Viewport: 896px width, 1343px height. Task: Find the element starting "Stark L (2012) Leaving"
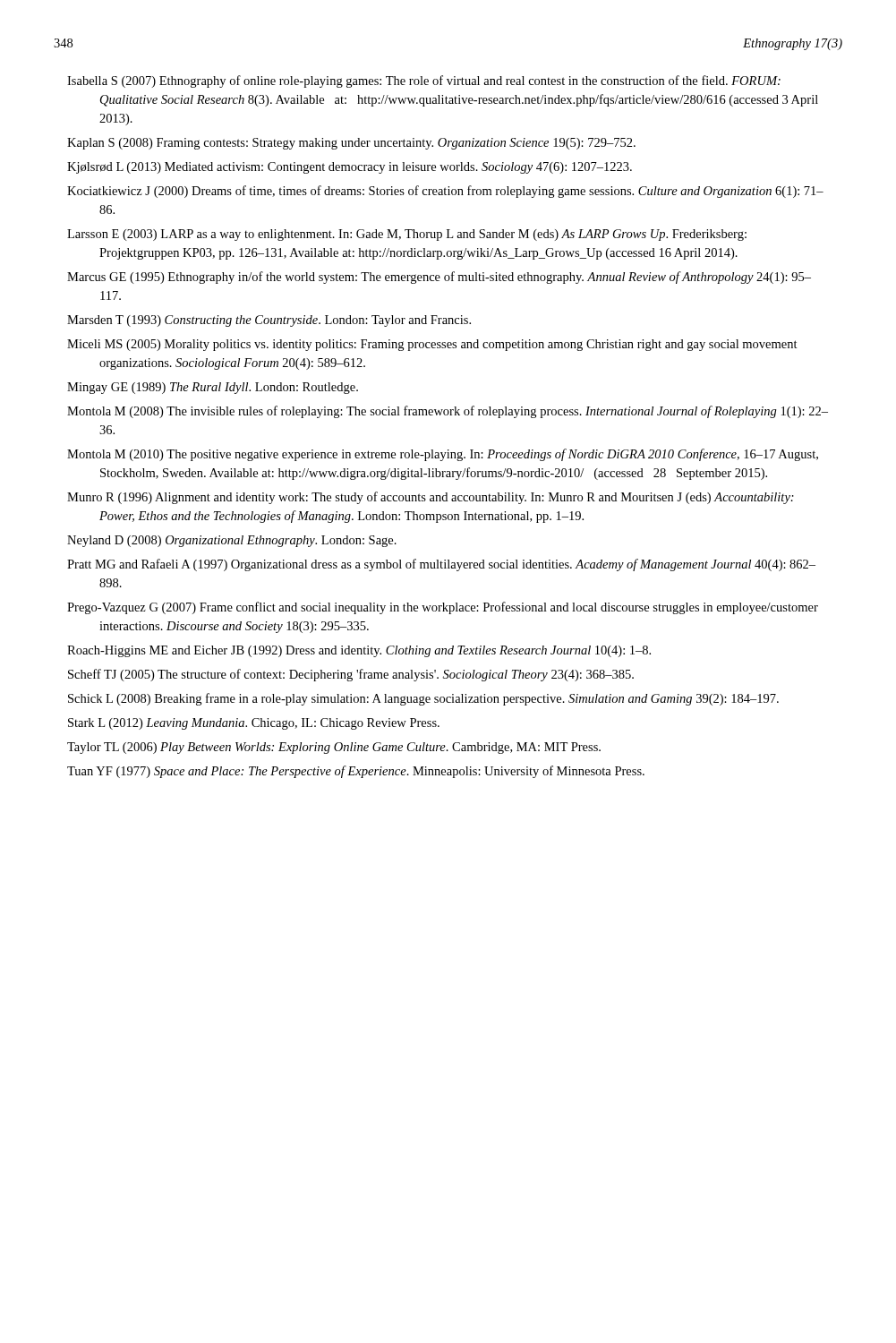254,723
